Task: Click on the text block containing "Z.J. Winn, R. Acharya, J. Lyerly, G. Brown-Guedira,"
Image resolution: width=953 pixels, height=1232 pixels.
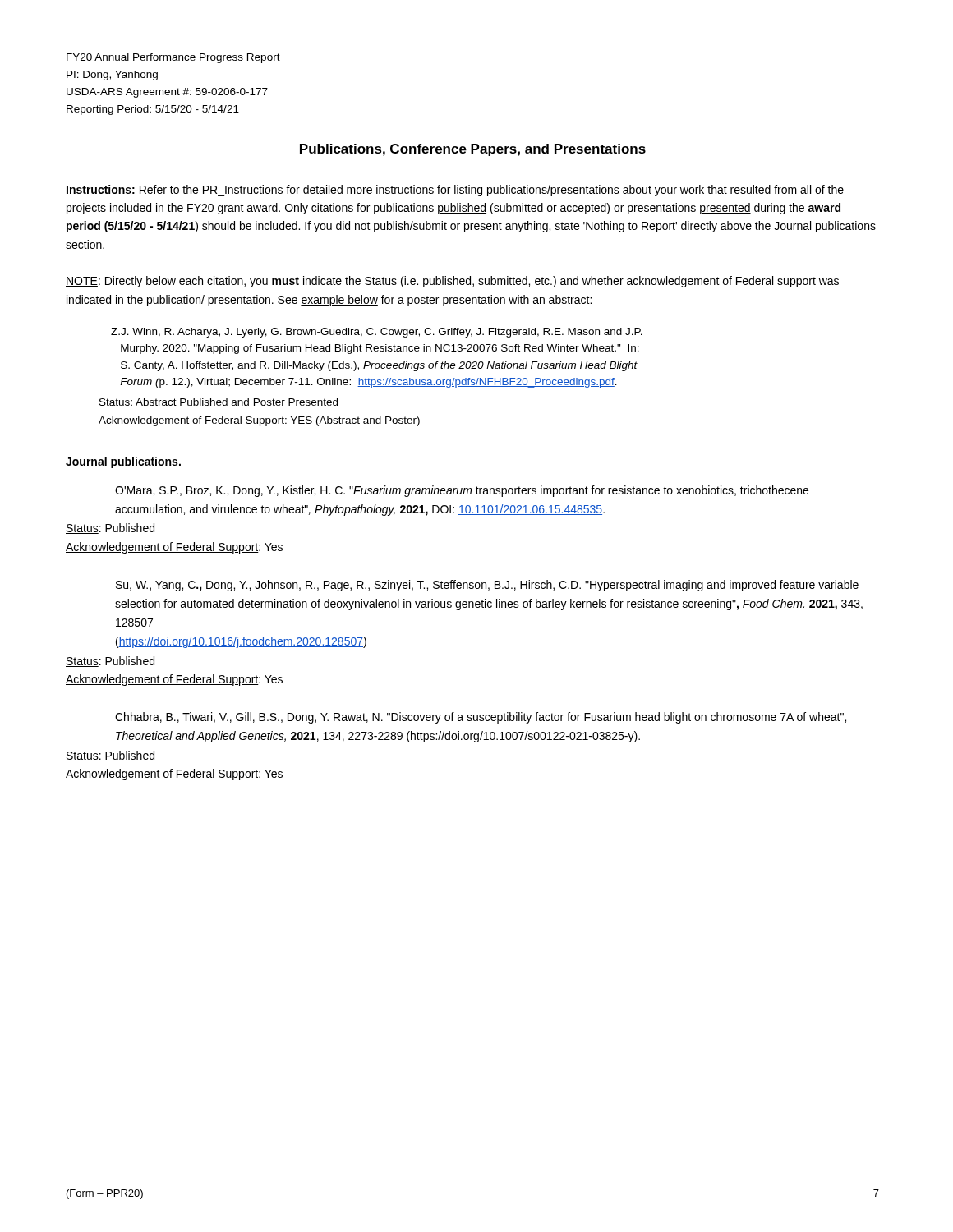Action: click(489, 376)
